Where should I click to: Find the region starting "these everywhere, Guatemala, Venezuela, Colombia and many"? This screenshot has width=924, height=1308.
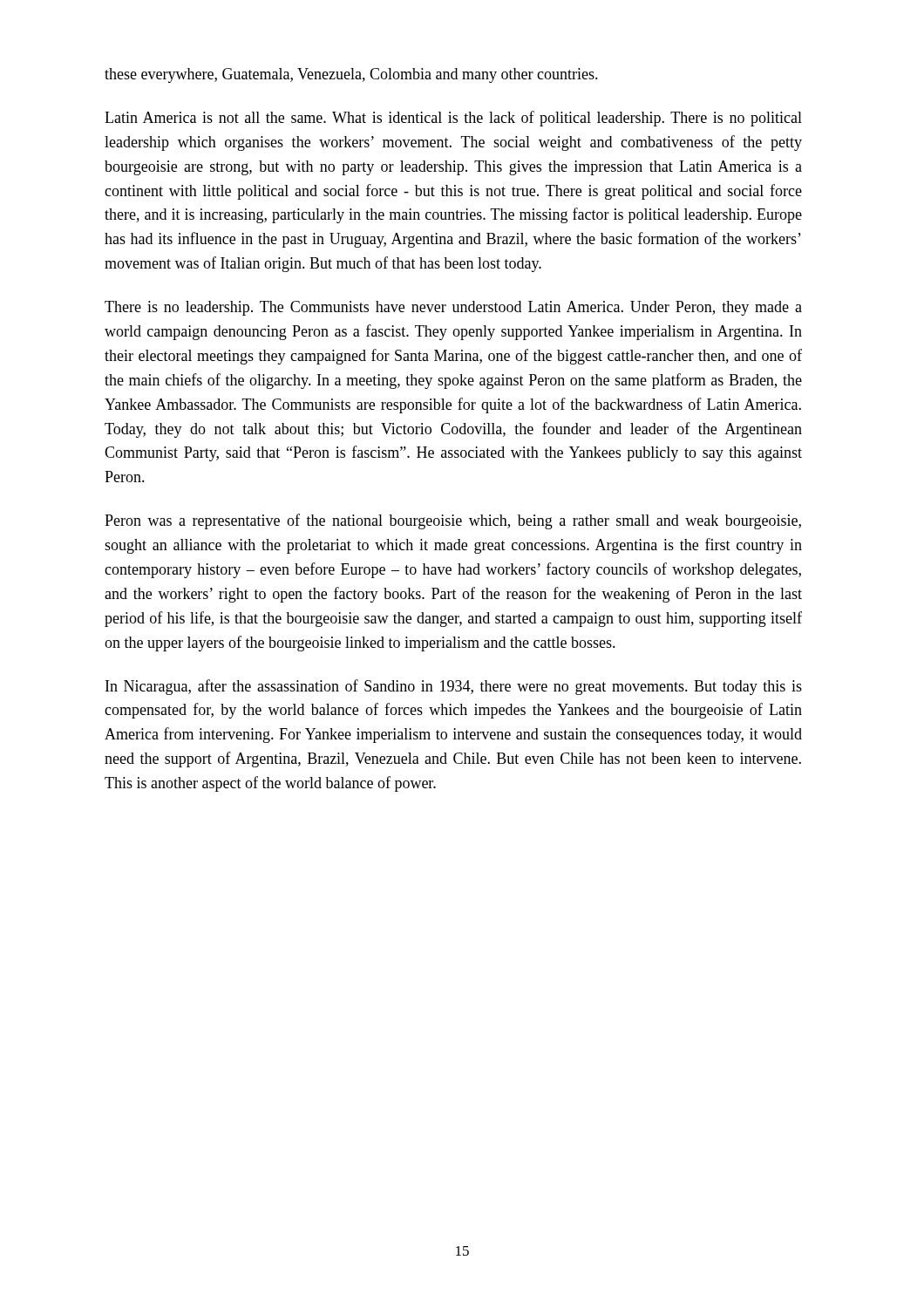click(x=351, y=74)
